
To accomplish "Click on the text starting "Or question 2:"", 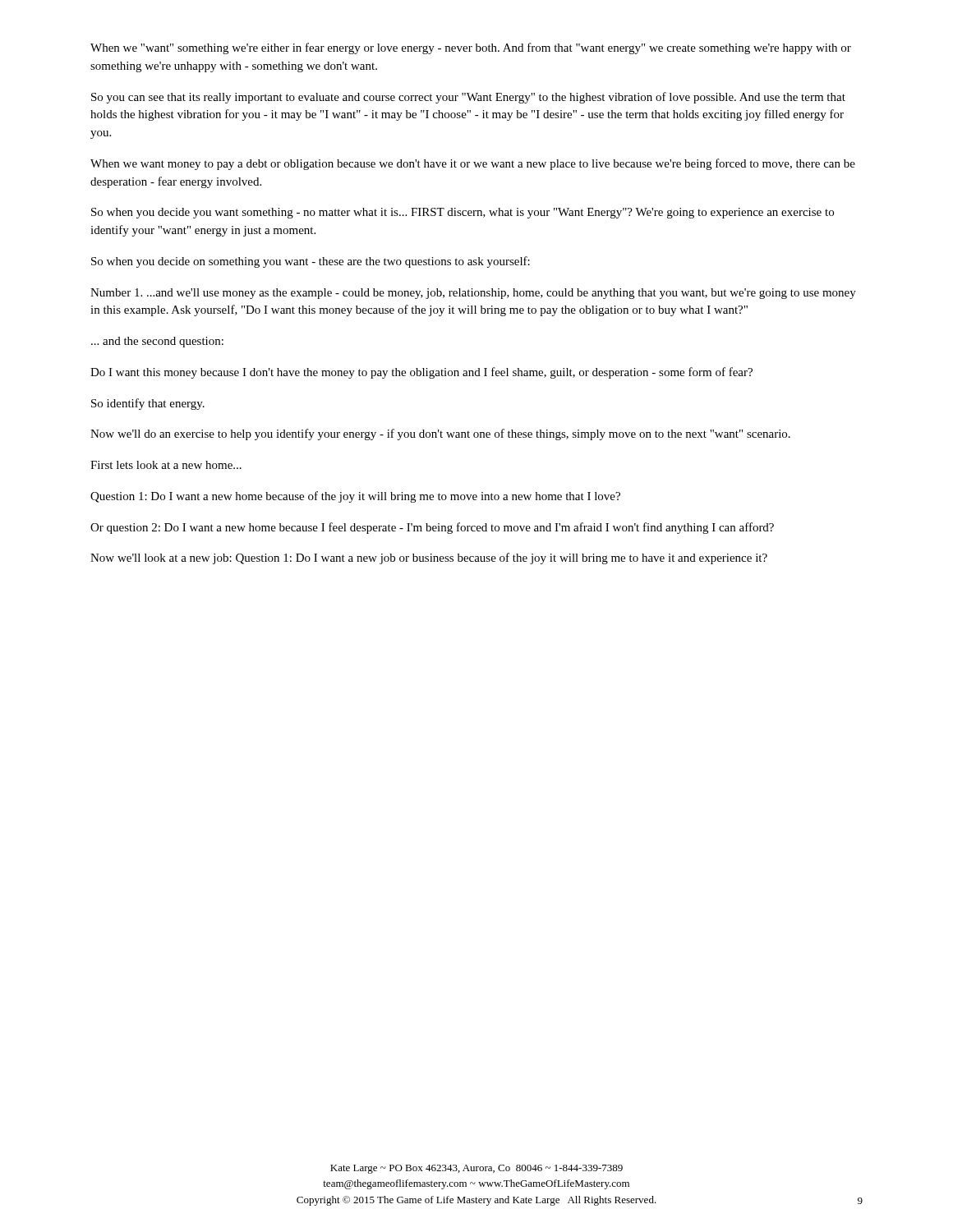I will pos(432,527).
